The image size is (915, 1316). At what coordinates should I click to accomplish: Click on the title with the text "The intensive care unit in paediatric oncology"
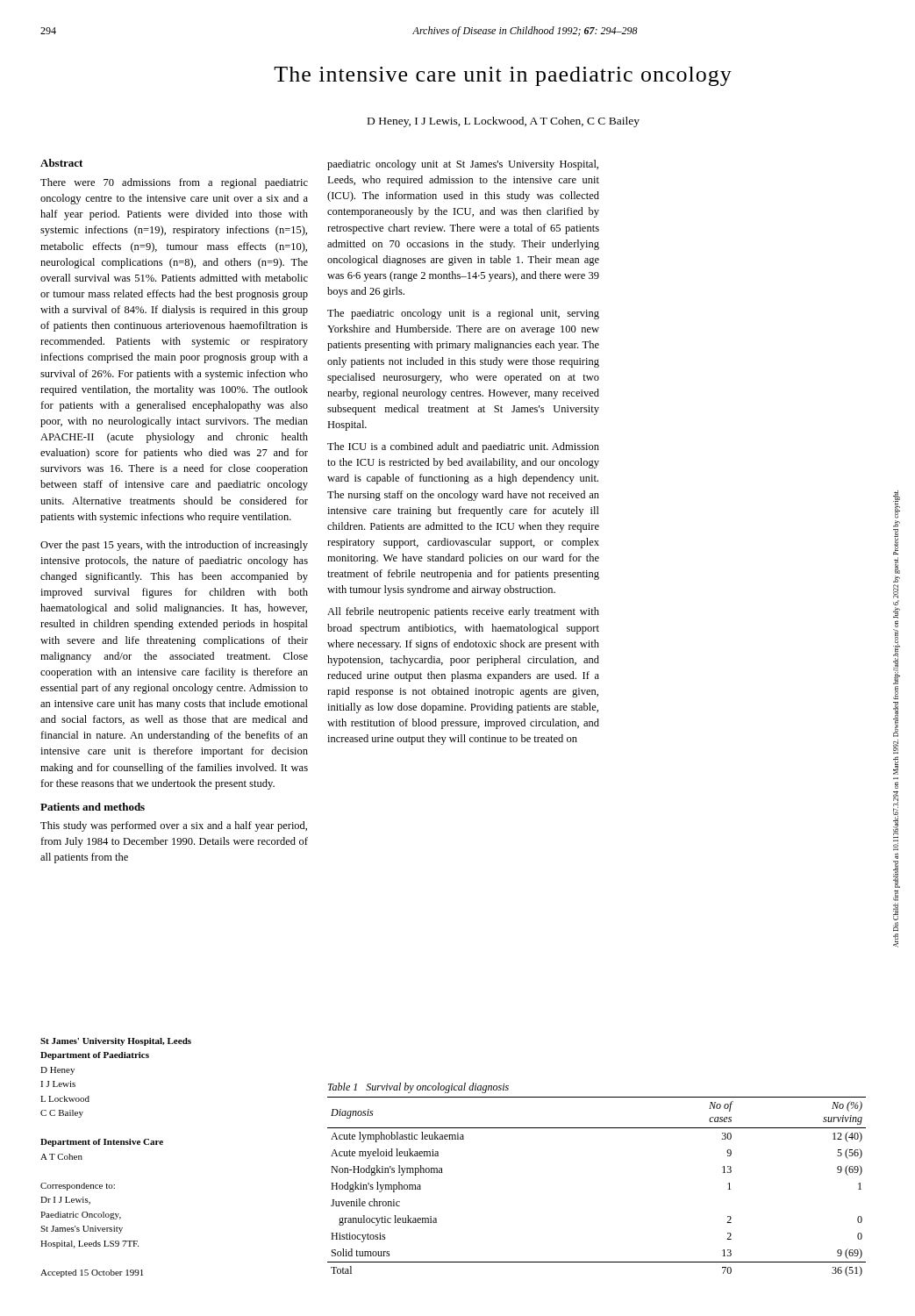click(x=503, y=75)
